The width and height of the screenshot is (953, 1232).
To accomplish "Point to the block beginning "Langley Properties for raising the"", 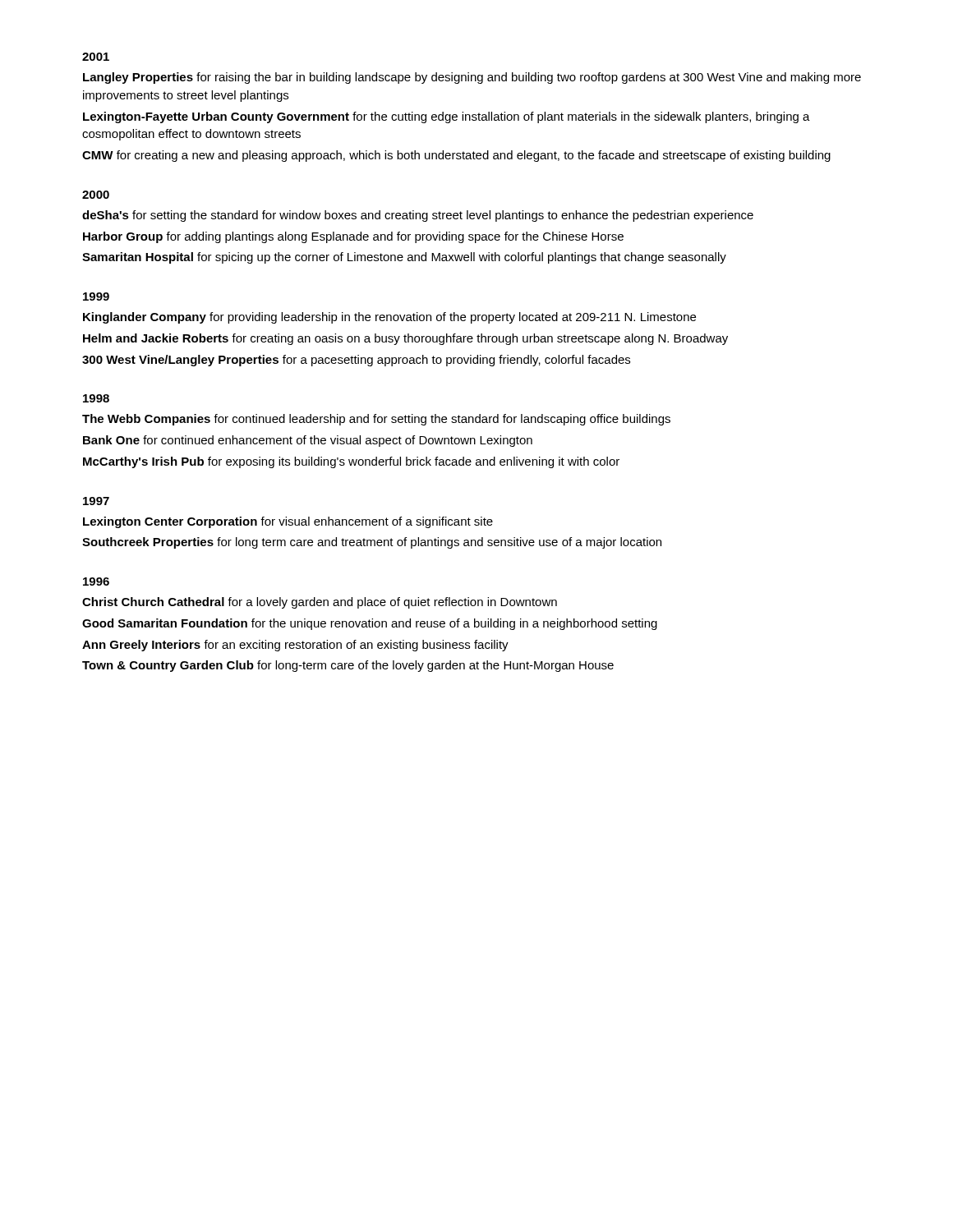I will 472,86.
